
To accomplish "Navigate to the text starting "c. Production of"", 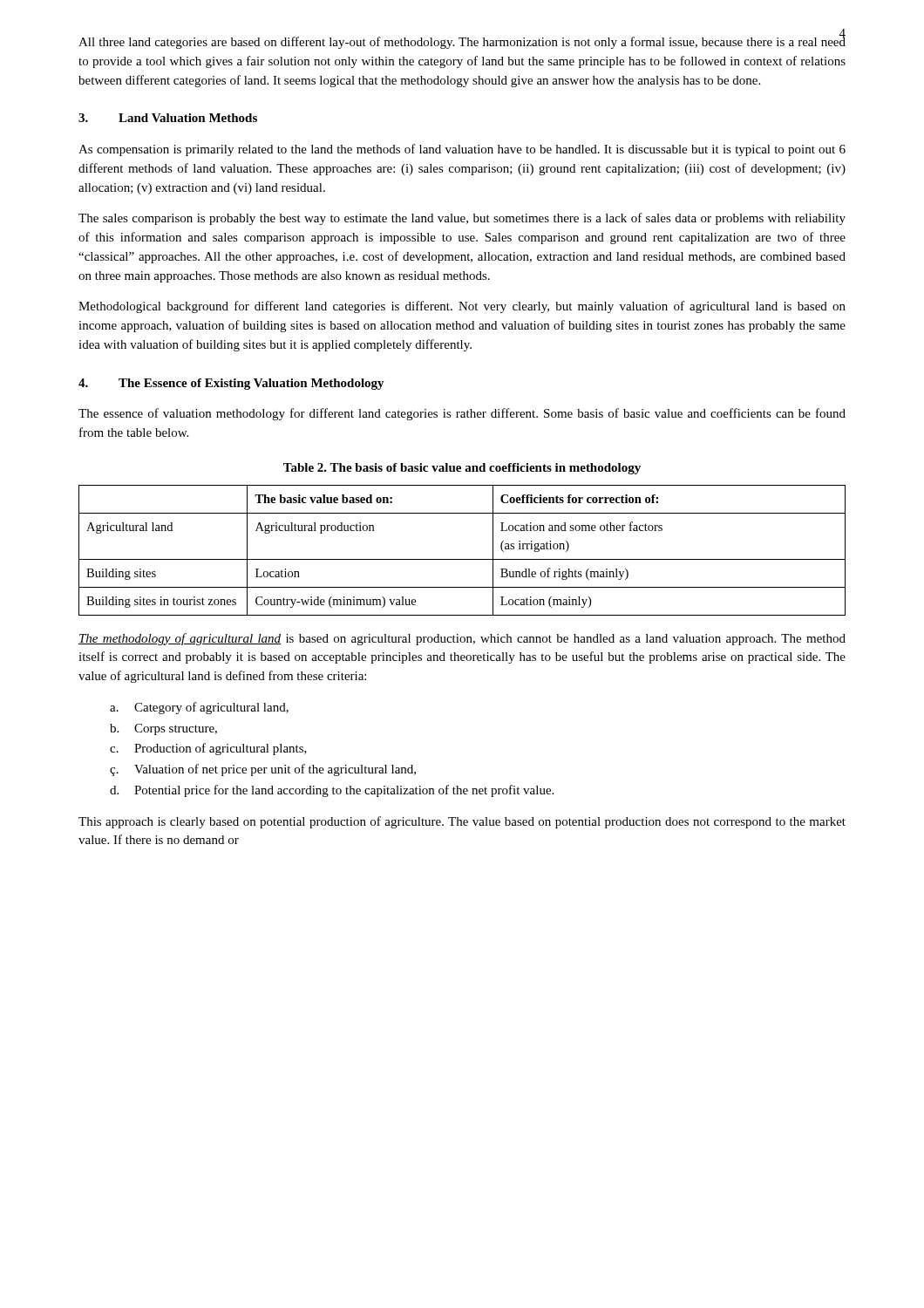I will pos(209,749).
